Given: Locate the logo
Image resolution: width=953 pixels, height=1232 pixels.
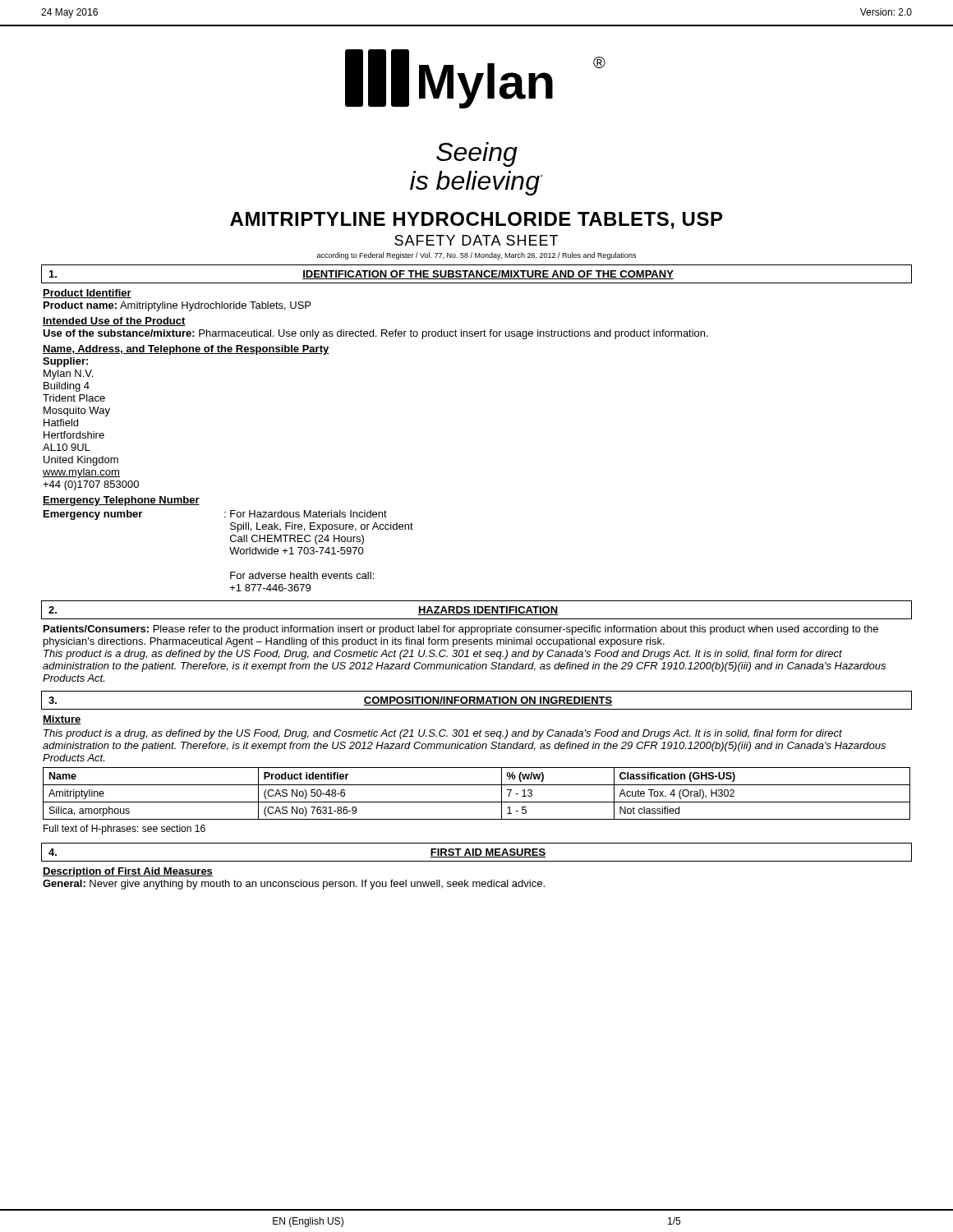Looking at the screenshot, I should [x=476, y=116].
